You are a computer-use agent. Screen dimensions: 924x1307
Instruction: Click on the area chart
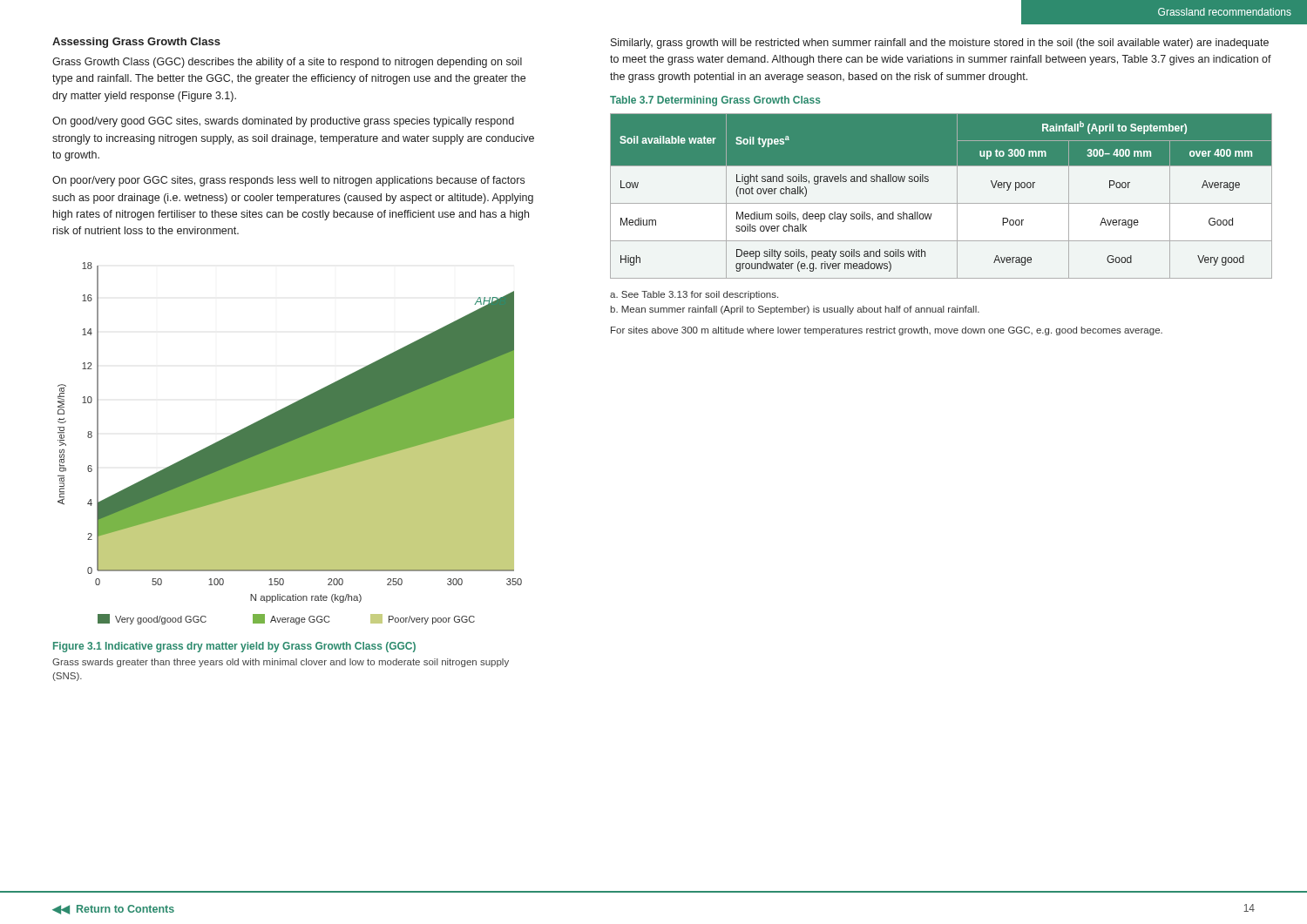(x=296, y=445)
